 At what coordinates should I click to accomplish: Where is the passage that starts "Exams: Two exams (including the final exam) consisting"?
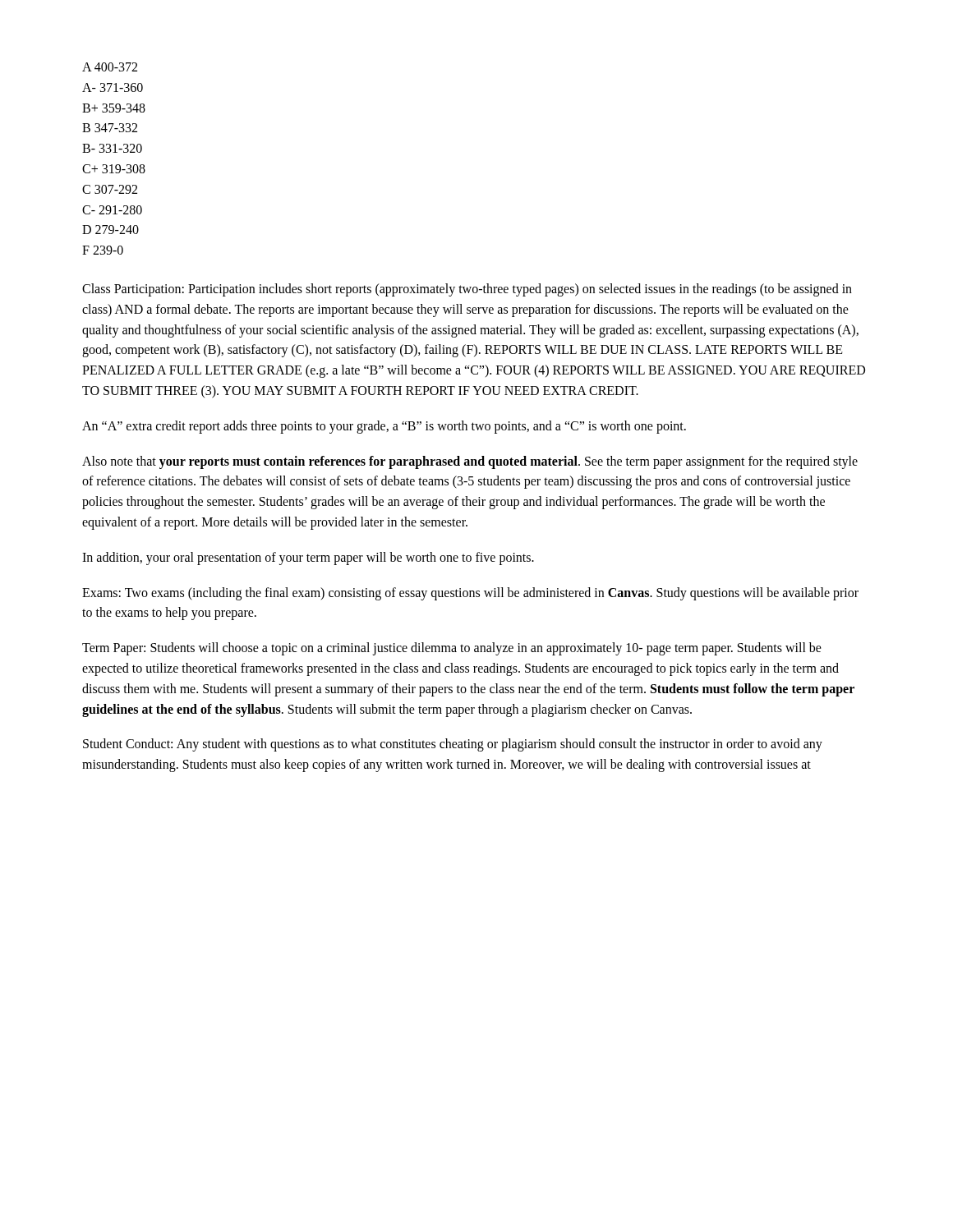coord(470,602)
